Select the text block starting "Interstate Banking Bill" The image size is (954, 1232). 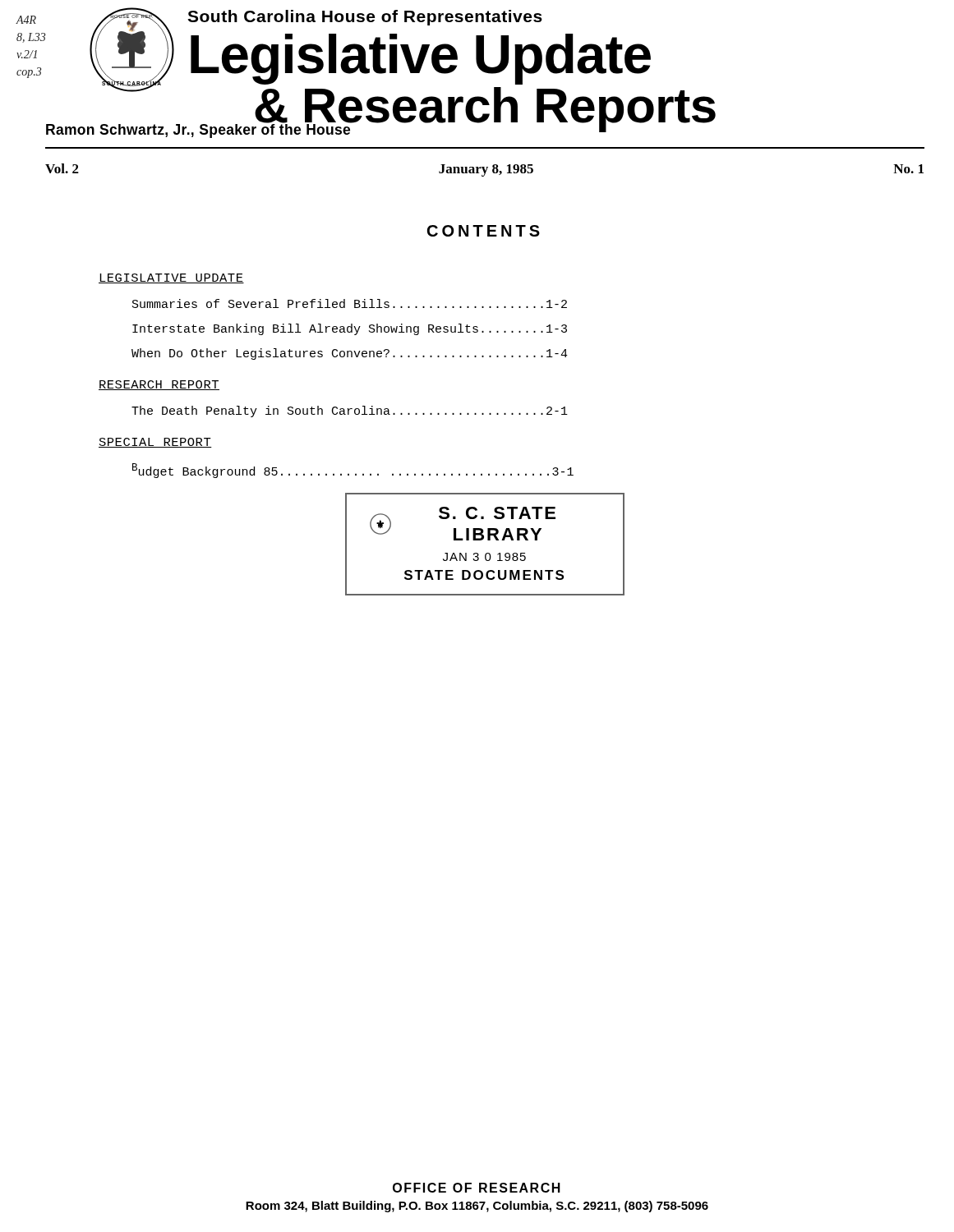click(350, 330)
